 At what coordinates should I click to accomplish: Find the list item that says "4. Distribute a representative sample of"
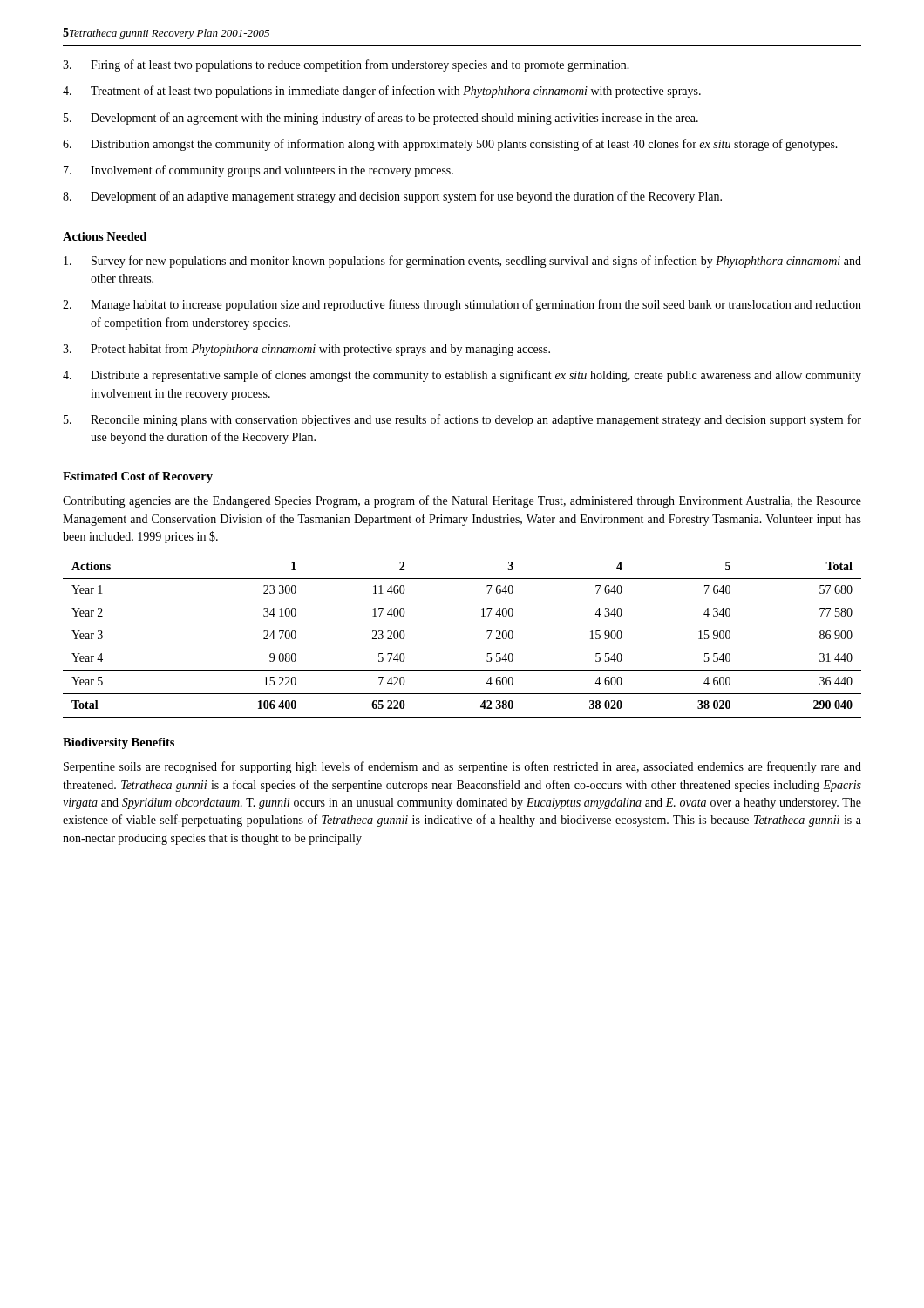(x=462, y=385)
